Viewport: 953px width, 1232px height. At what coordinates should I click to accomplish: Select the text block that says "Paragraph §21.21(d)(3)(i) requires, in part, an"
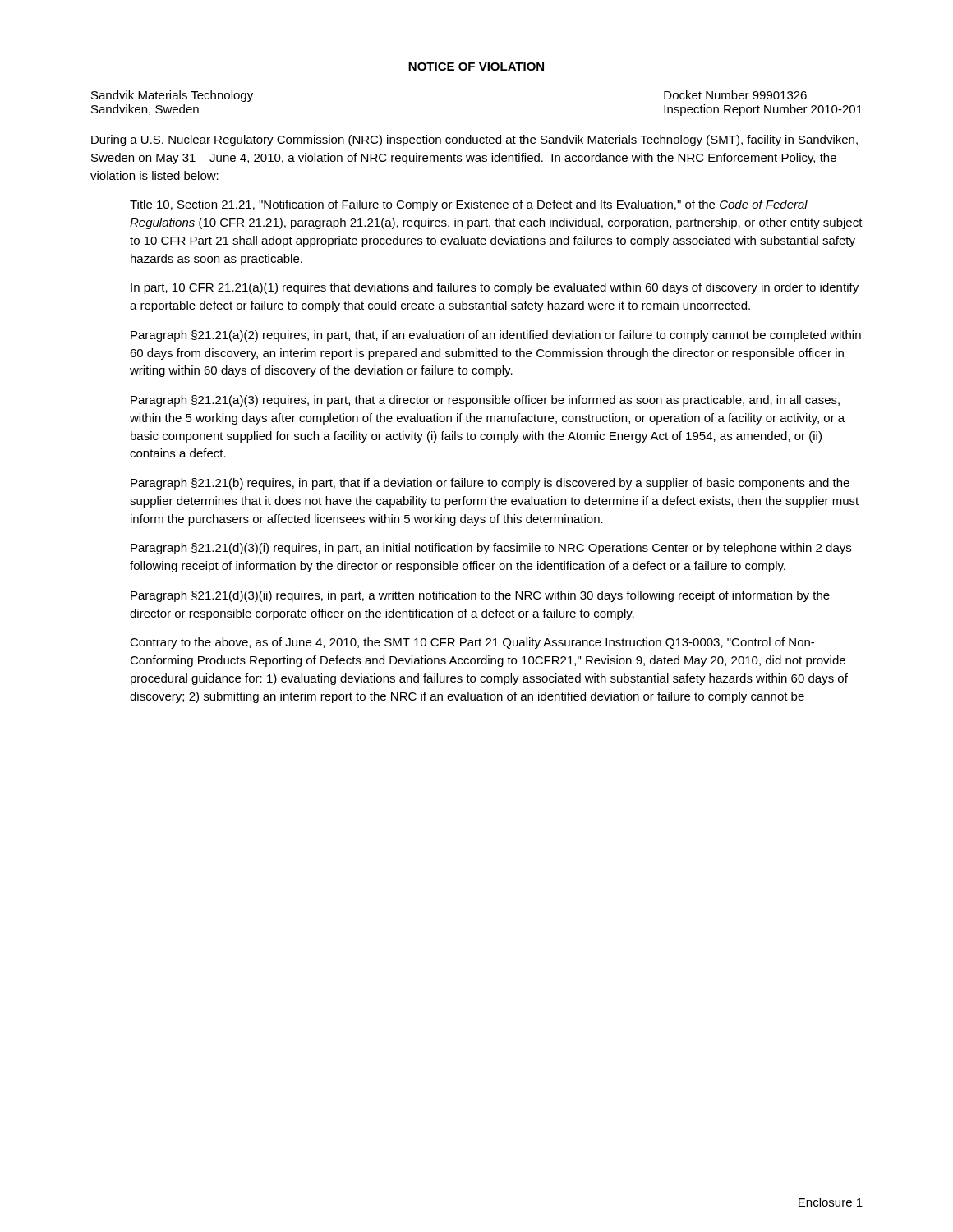point(491,557)
